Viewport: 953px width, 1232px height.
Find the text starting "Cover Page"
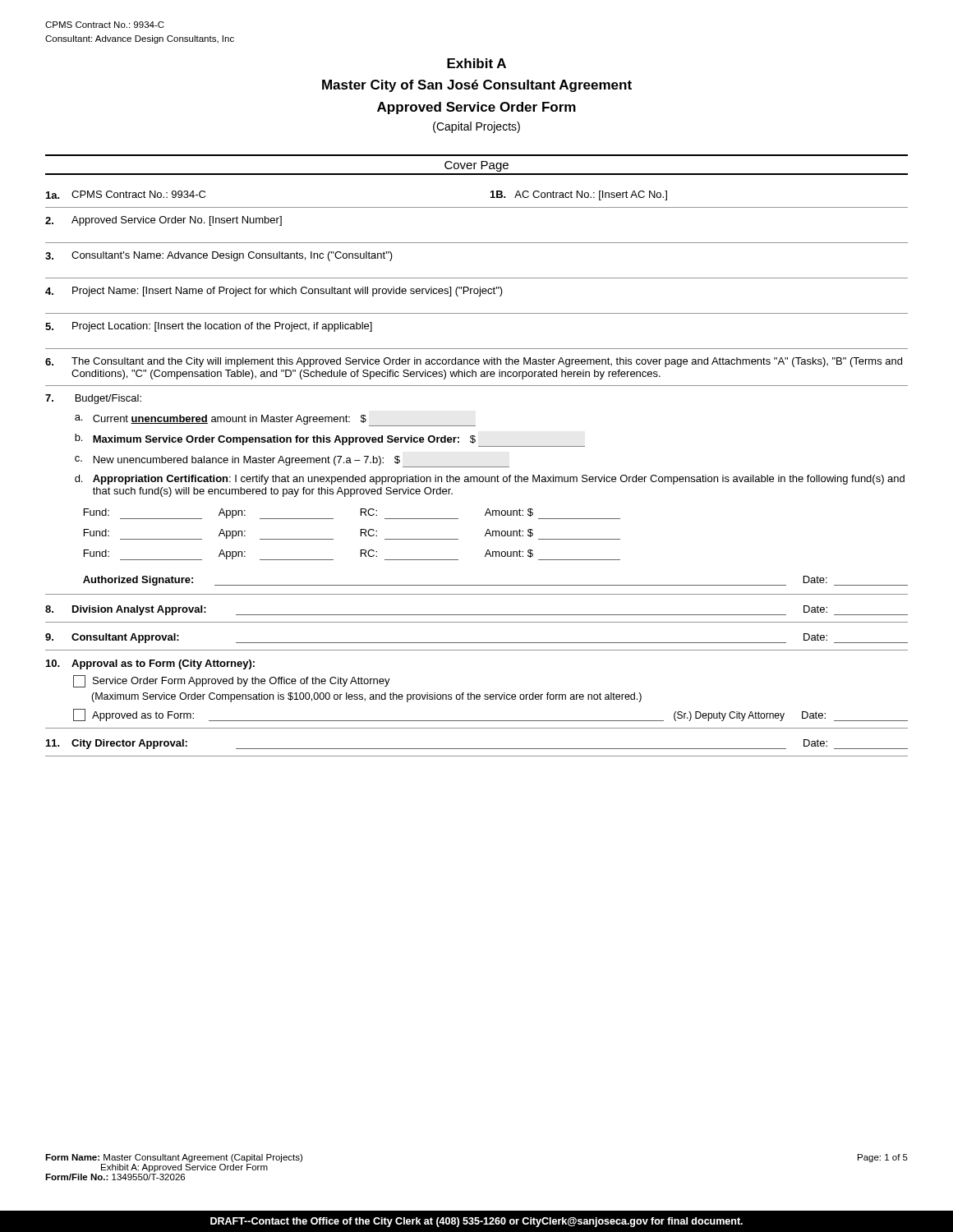(x=476, y=165)
